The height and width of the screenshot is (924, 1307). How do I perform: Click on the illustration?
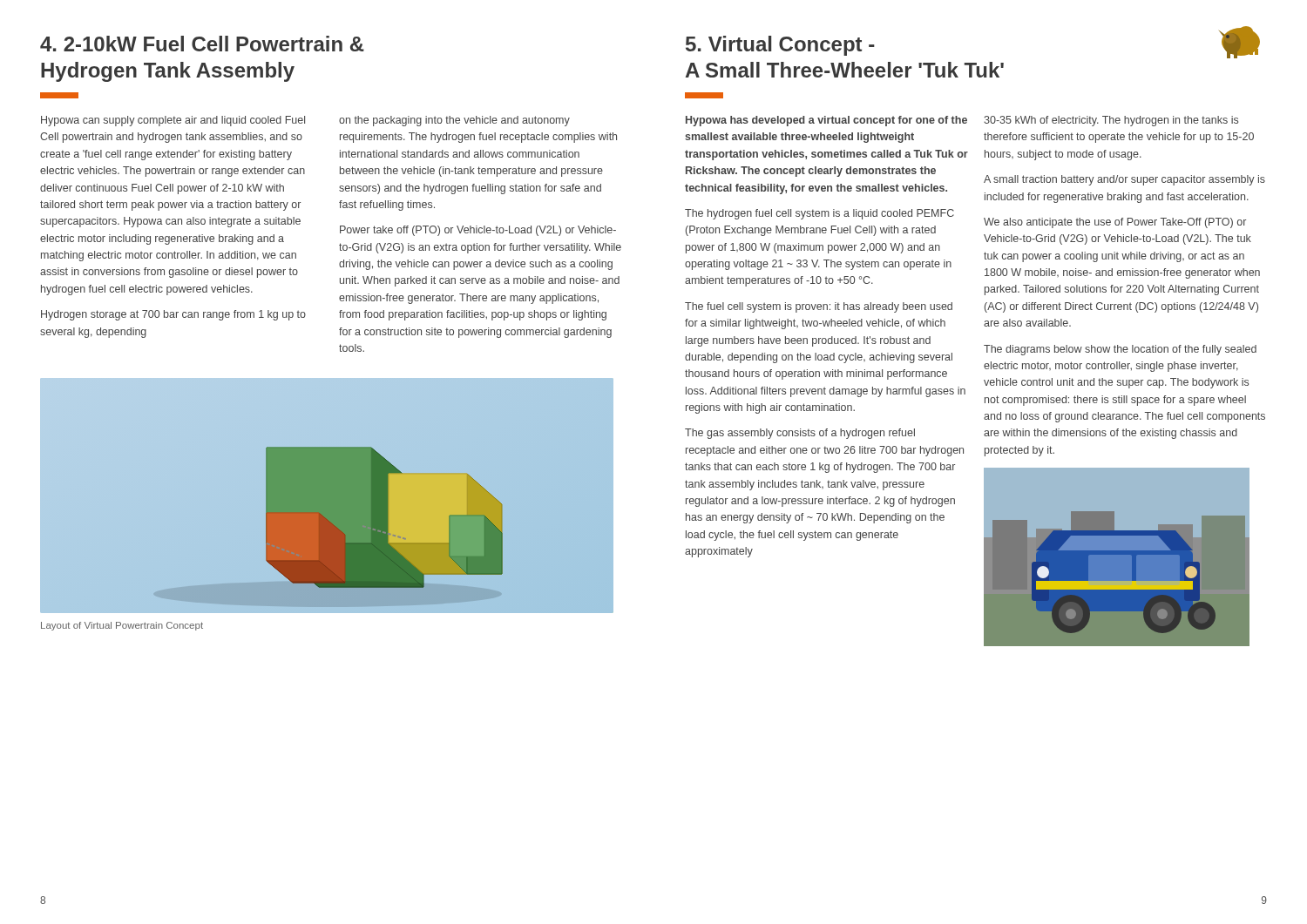click(327, 506)
